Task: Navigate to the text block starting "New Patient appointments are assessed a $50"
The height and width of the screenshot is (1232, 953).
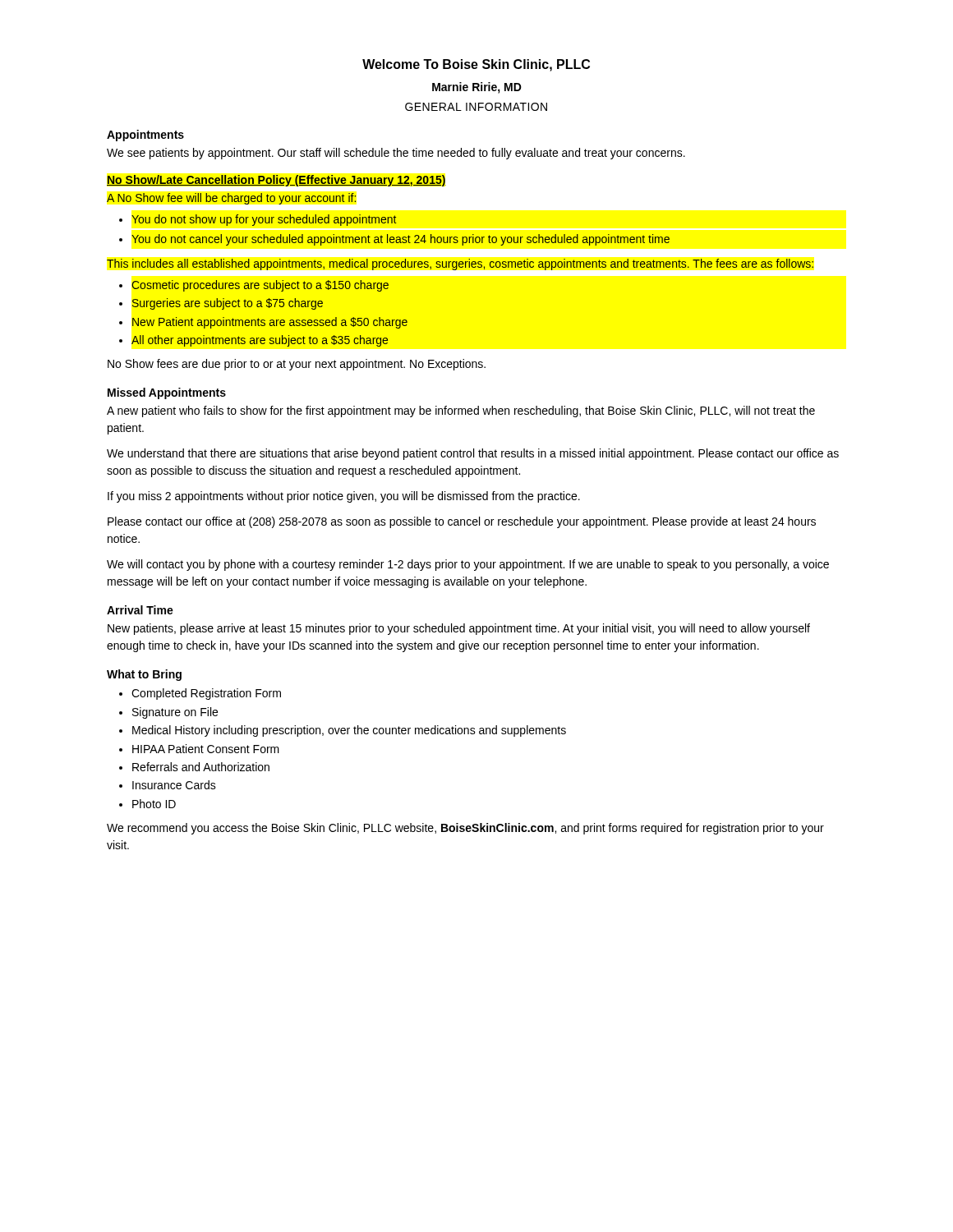Action: pyautogui.click(x=263, y=323)
